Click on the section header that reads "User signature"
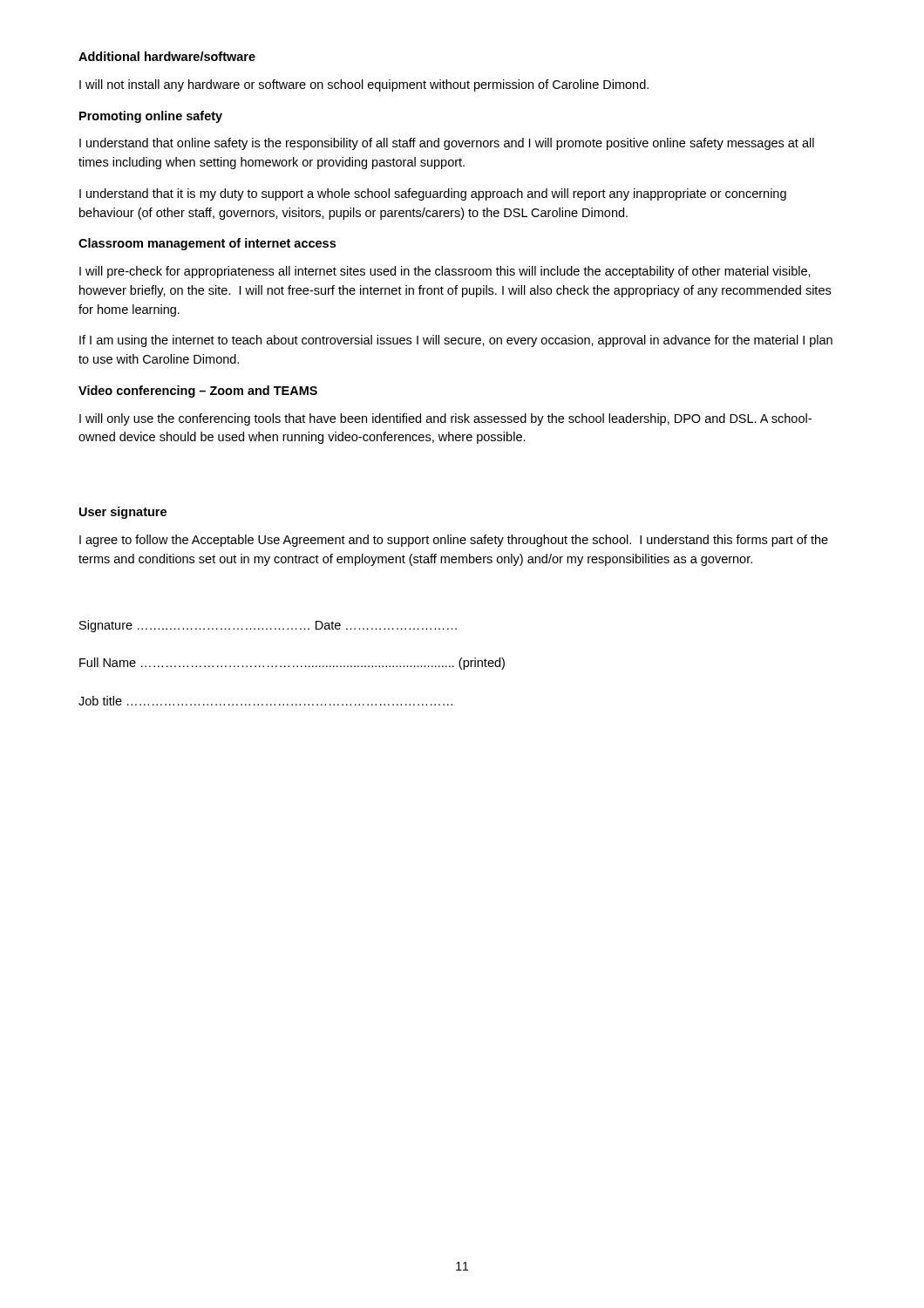Image resolution: width=924 pixels, height=1308 pixels. (123, 512)
